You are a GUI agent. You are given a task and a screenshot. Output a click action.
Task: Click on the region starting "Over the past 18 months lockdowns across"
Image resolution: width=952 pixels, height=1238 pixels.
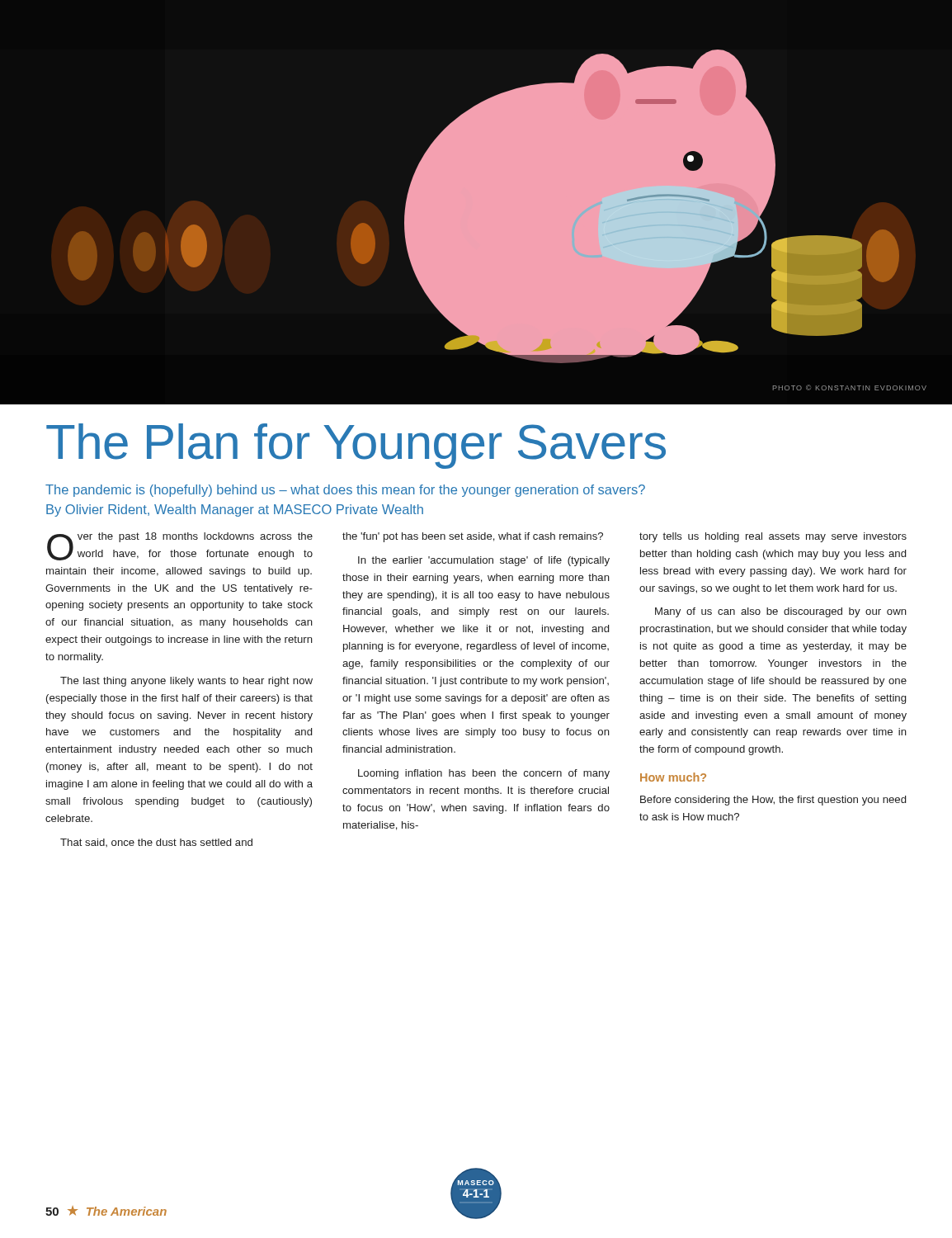179,690
